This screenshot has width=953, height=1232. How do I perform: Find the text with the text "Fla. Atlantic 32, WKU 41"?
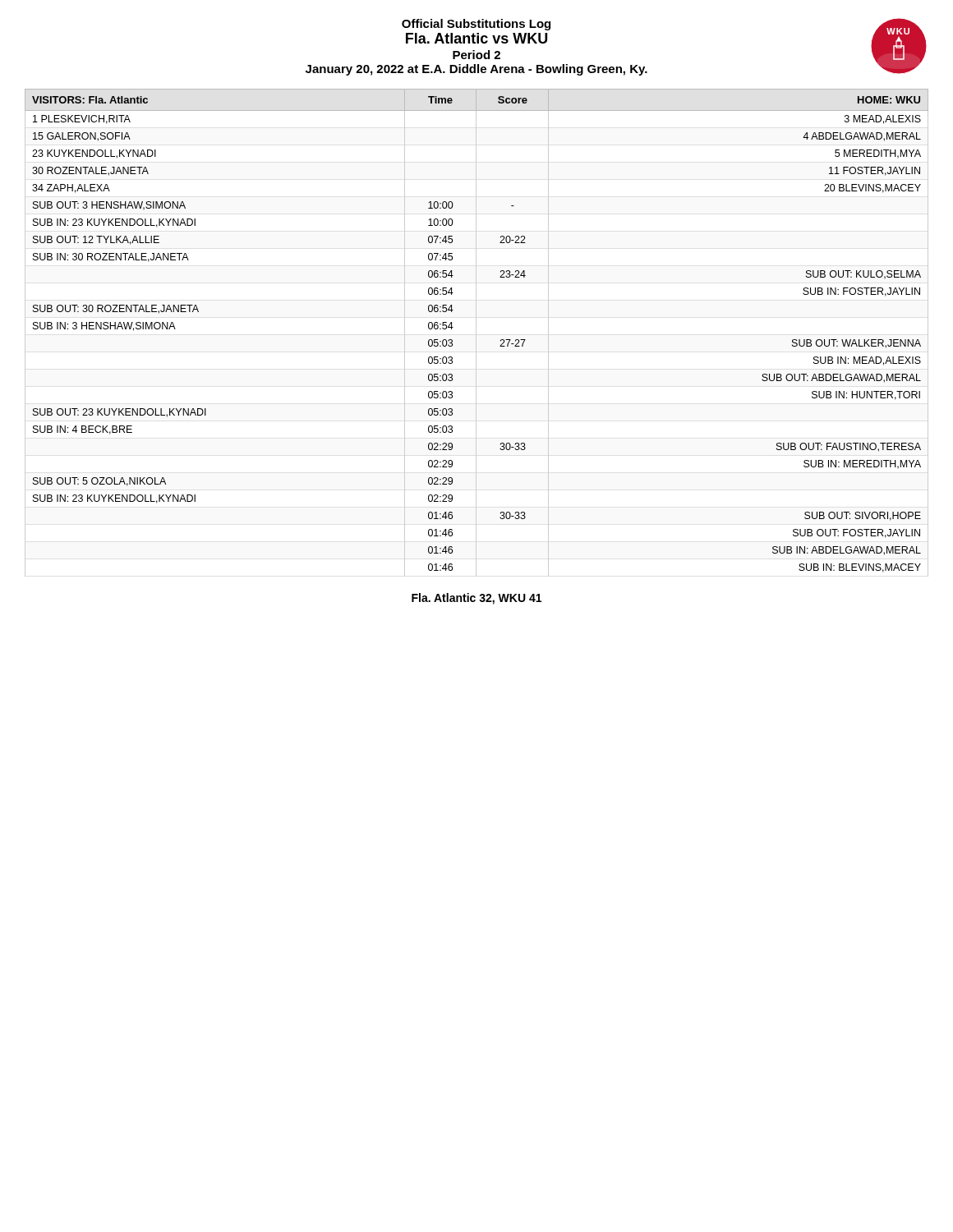click(x=476, y=598)
